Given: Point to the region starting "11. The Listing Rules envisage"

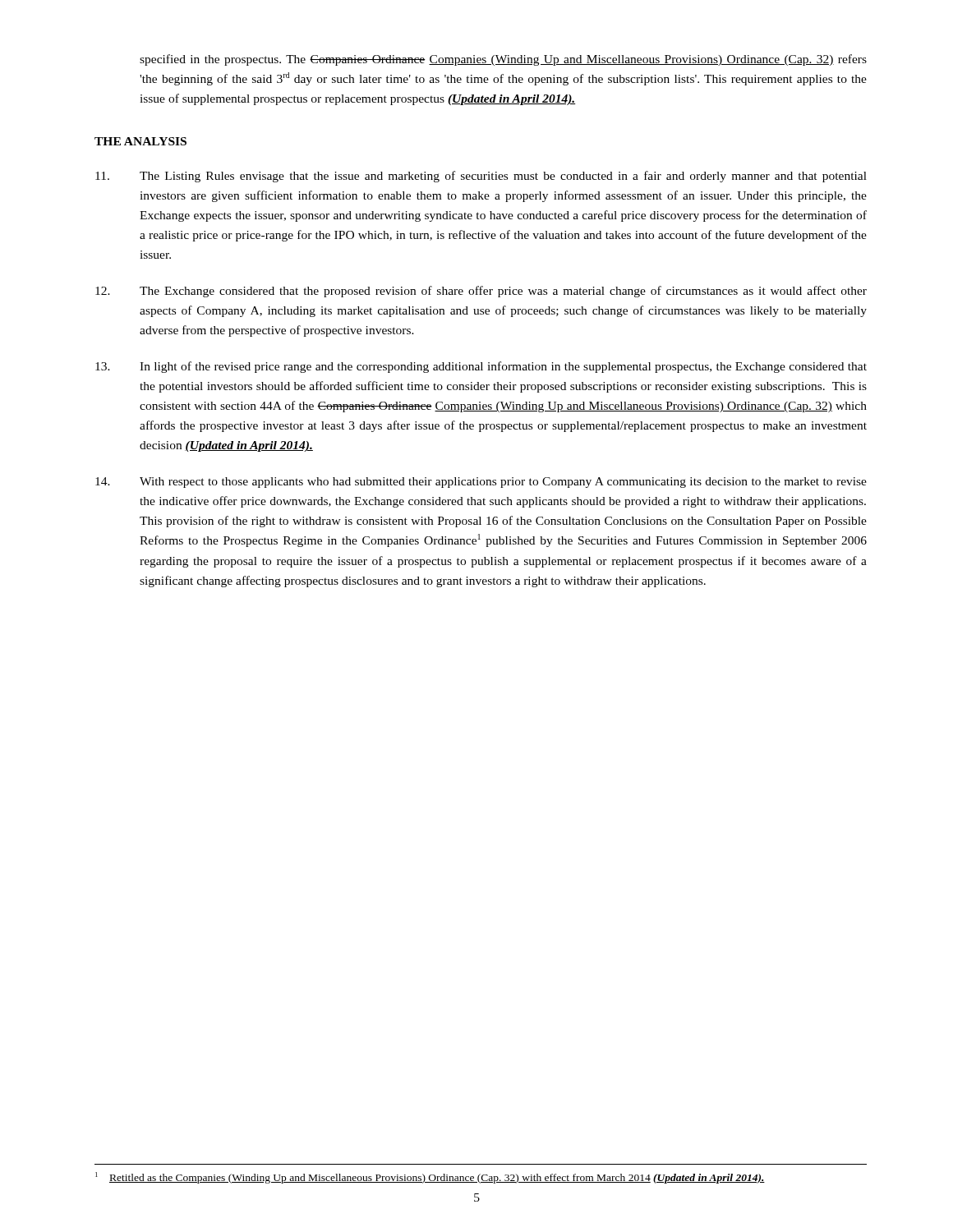Looking at the screenshot, I should point(481,215).
